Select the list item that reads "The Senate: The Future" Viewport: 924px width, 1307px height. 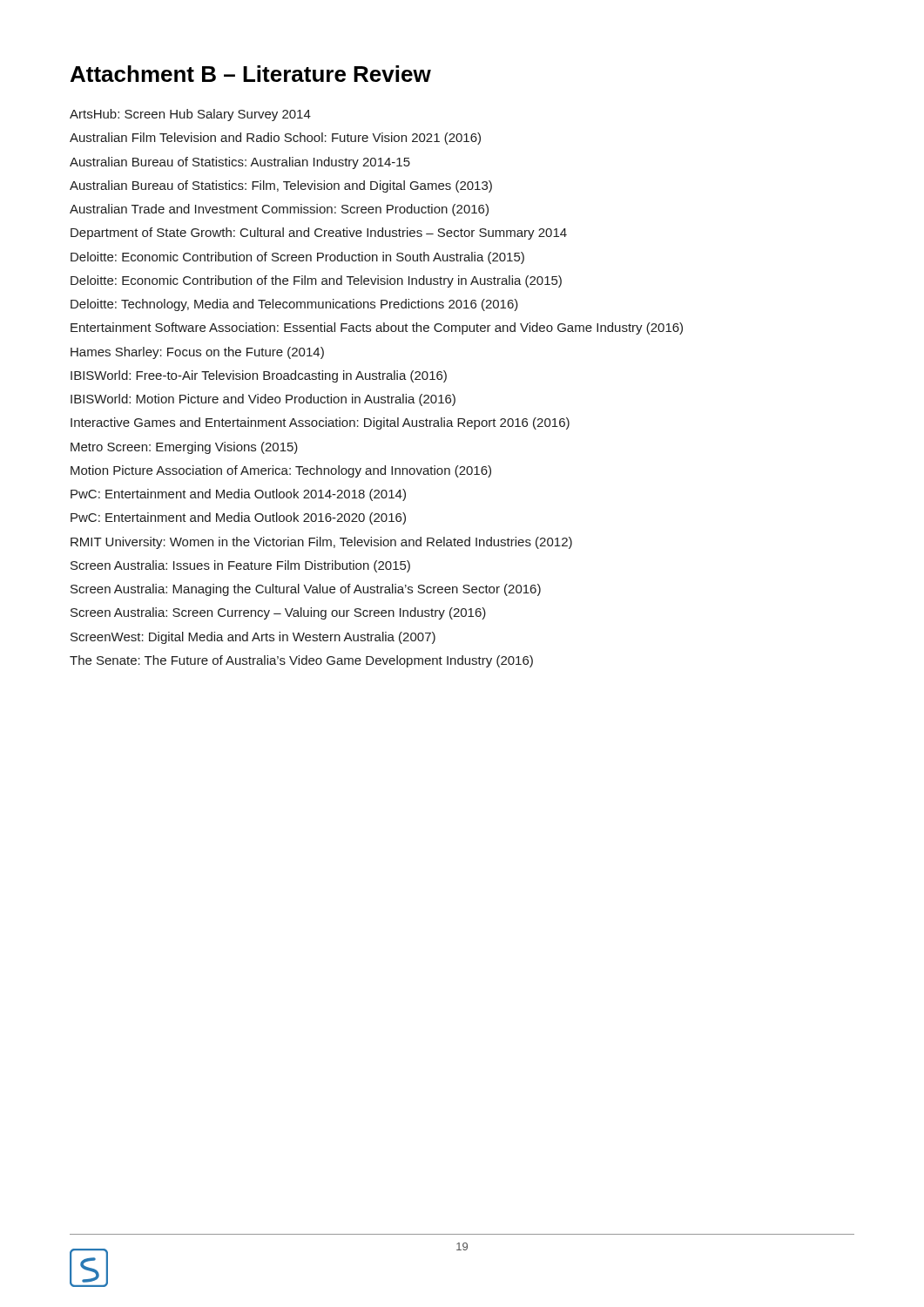click(x=302, y=660)
